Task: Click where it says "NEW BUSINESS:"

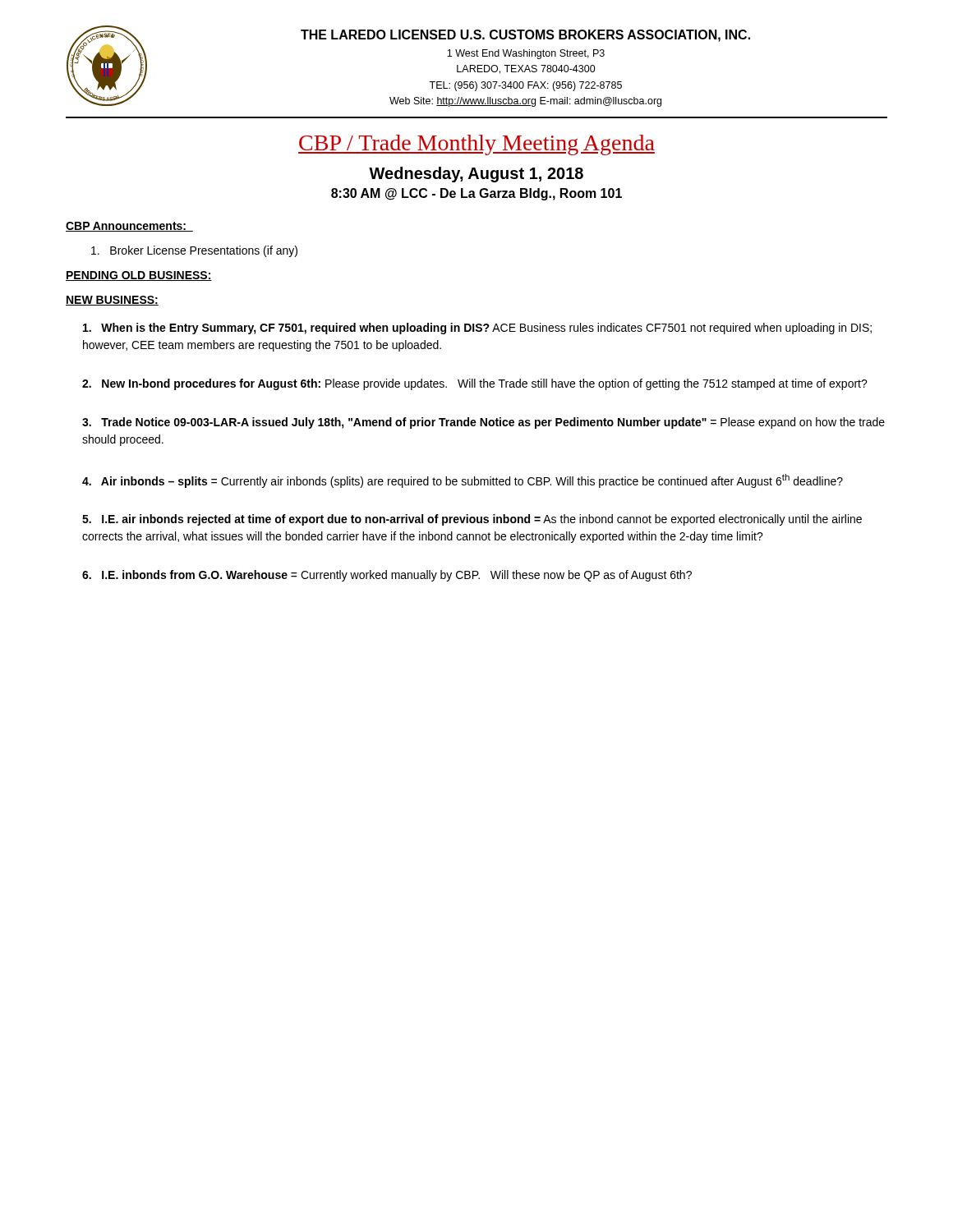Action: (112, 299)
